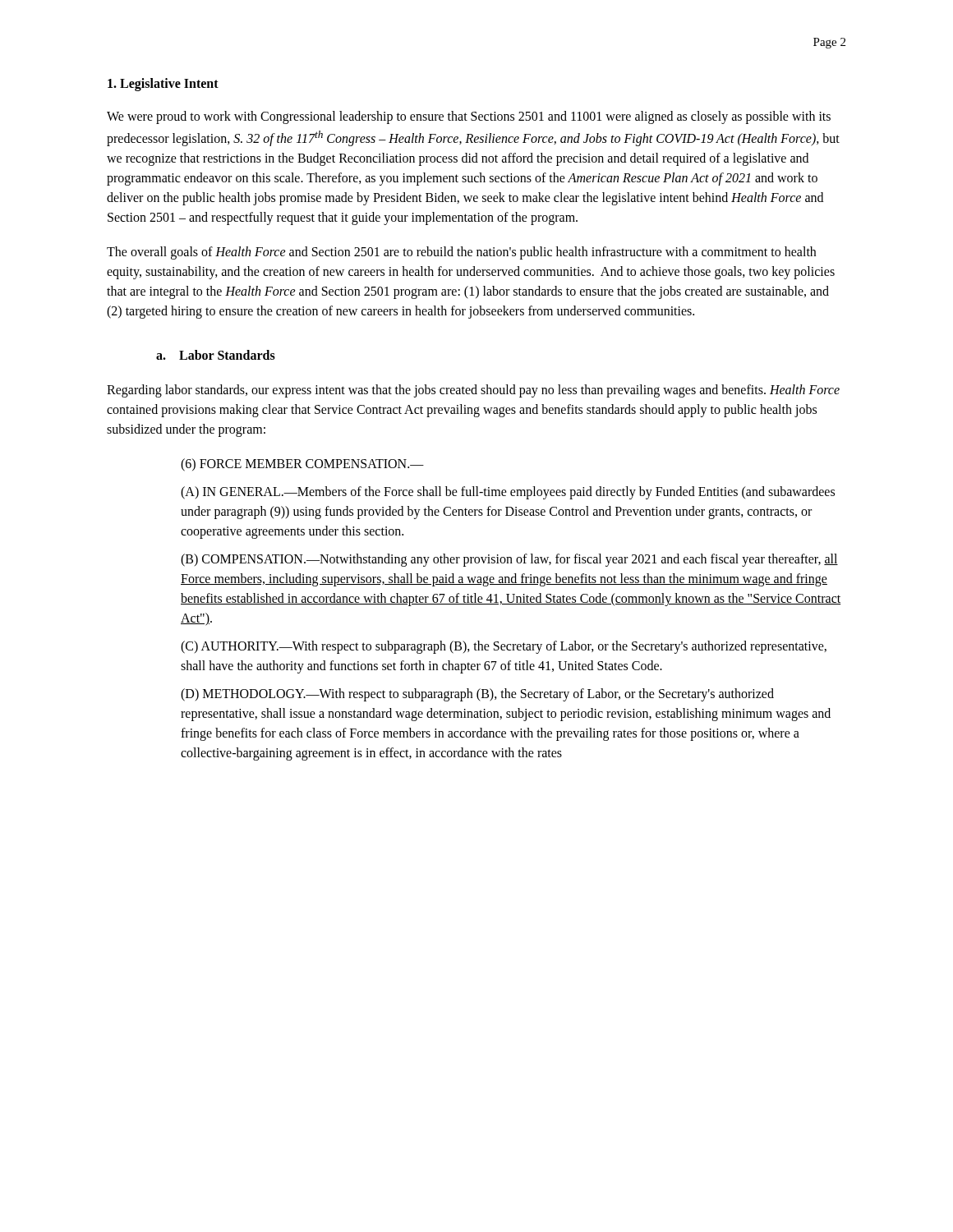The image size is (953, 1232).
Task: Click on the text block that reads "The overall goals of Health Force and Section"
Action: (471, 282)
